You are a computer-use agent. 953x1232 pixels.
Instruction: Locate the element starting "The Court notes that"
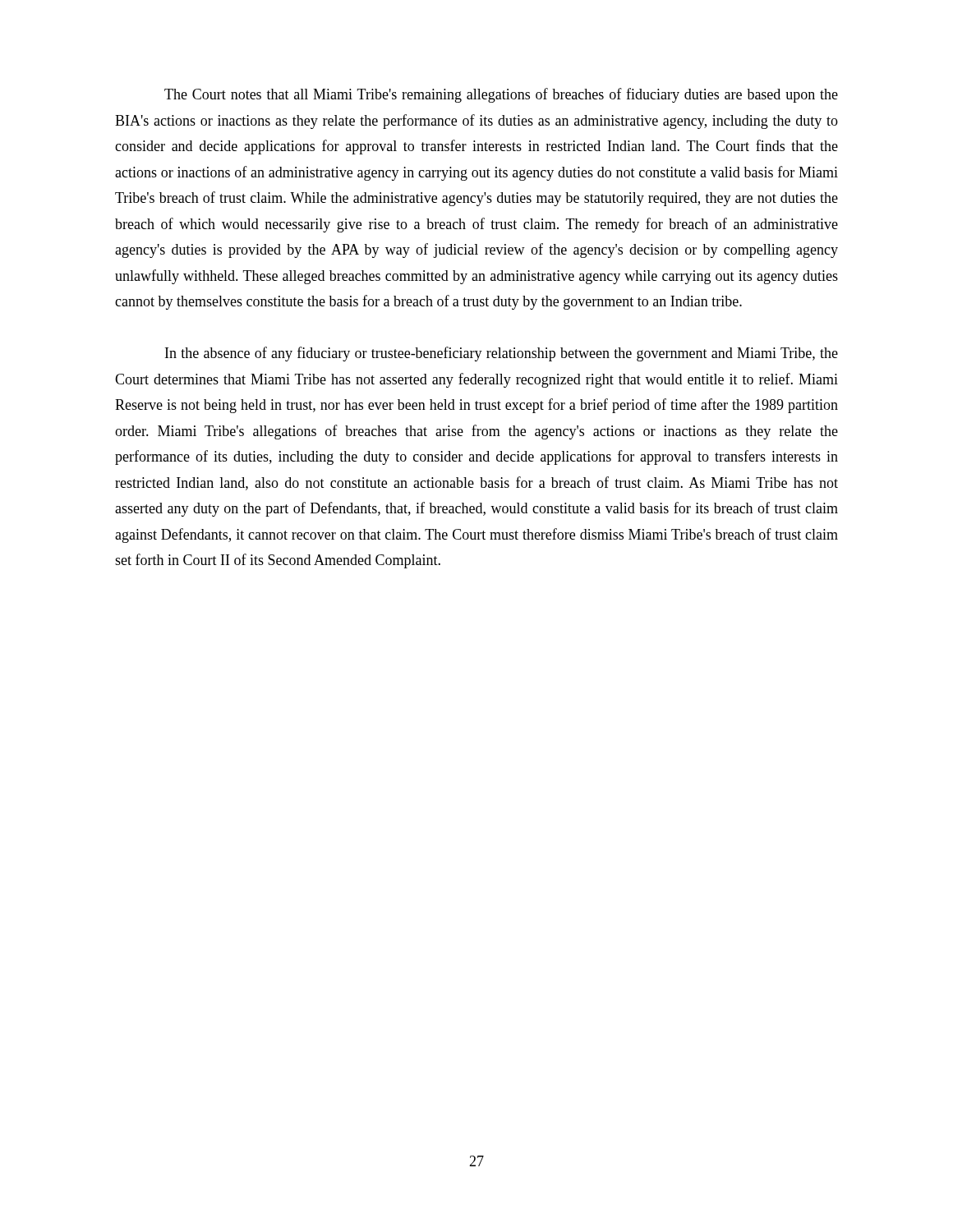(x=476, y=198)
